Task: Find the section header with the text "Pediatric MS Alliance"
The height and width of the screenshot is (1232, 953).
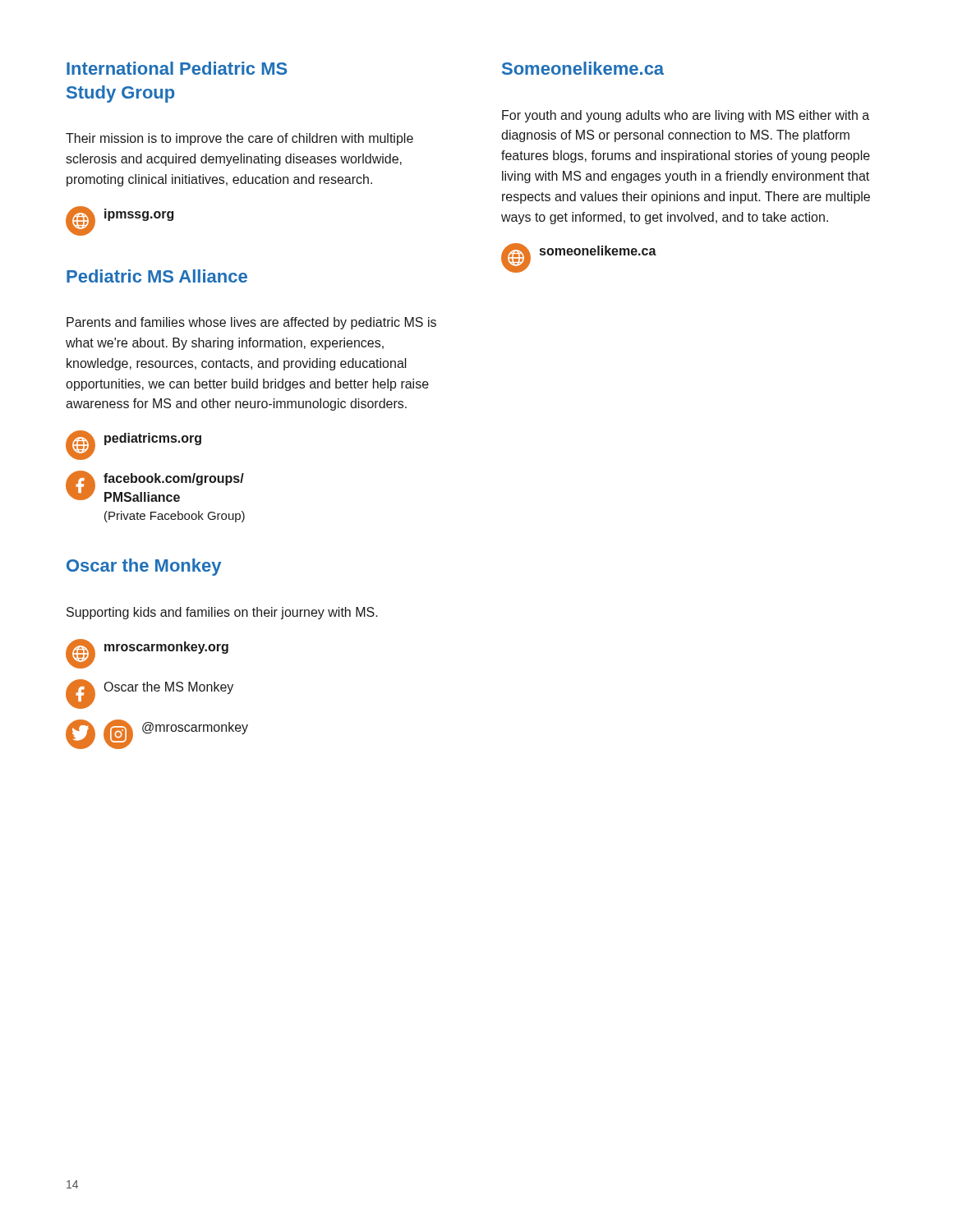Action: [157, 276]
